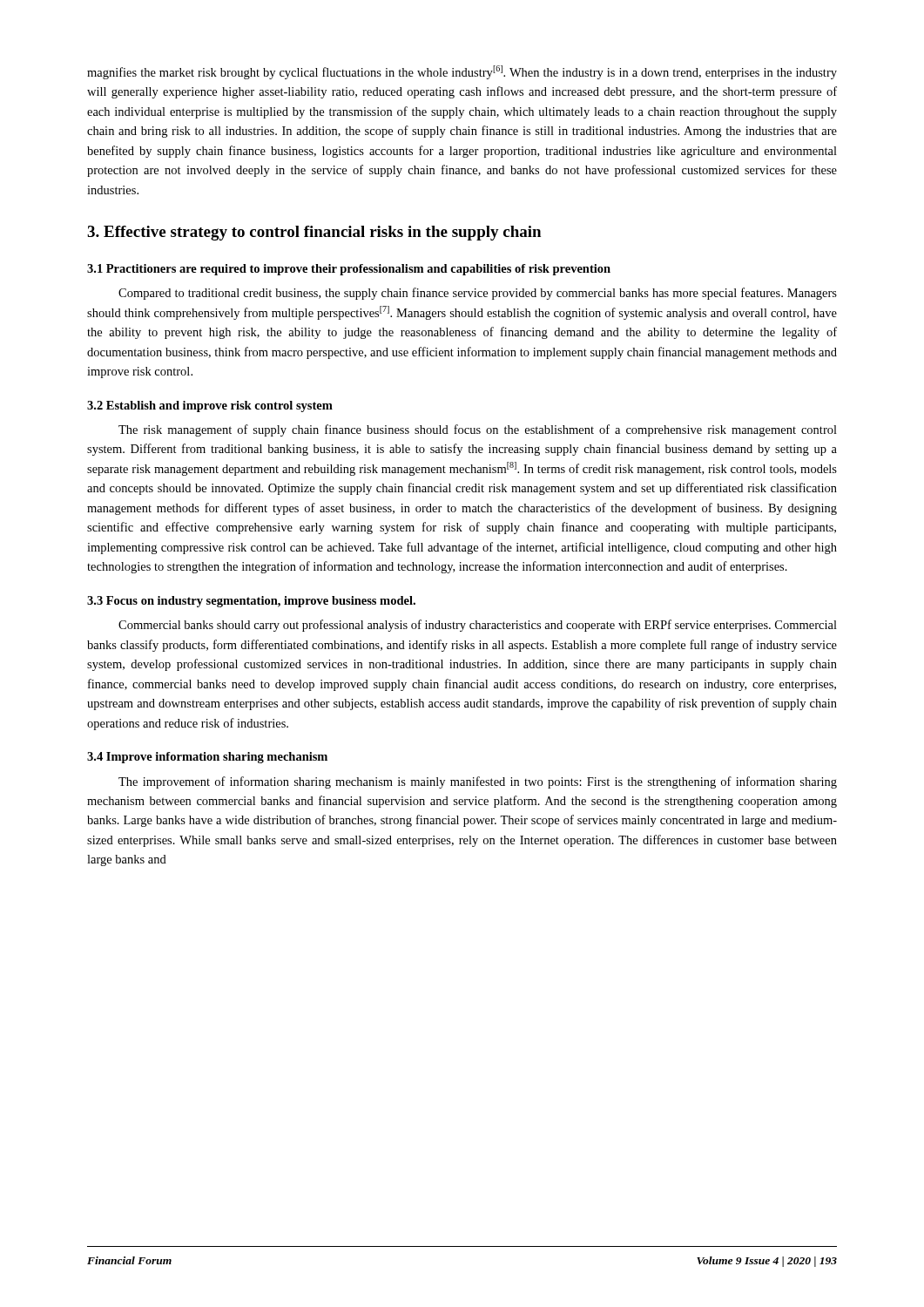Select the text block starting "The improvement of"
This screenshot has width=924, height=1307.
click(462, 820)
